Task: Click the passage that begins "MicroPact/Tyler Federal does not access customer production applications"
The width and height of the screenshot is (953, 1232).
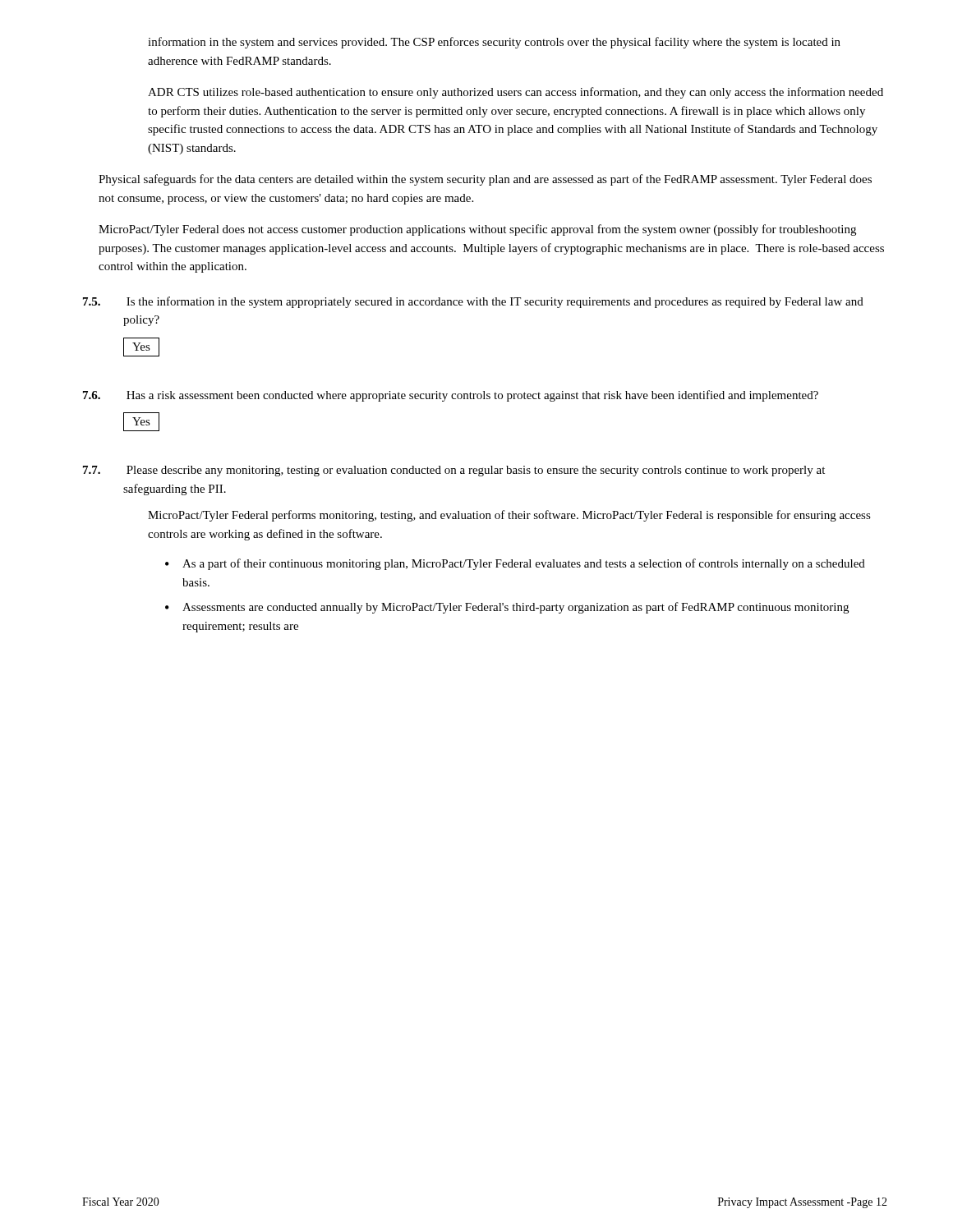Action: click(x=492, y=248)
